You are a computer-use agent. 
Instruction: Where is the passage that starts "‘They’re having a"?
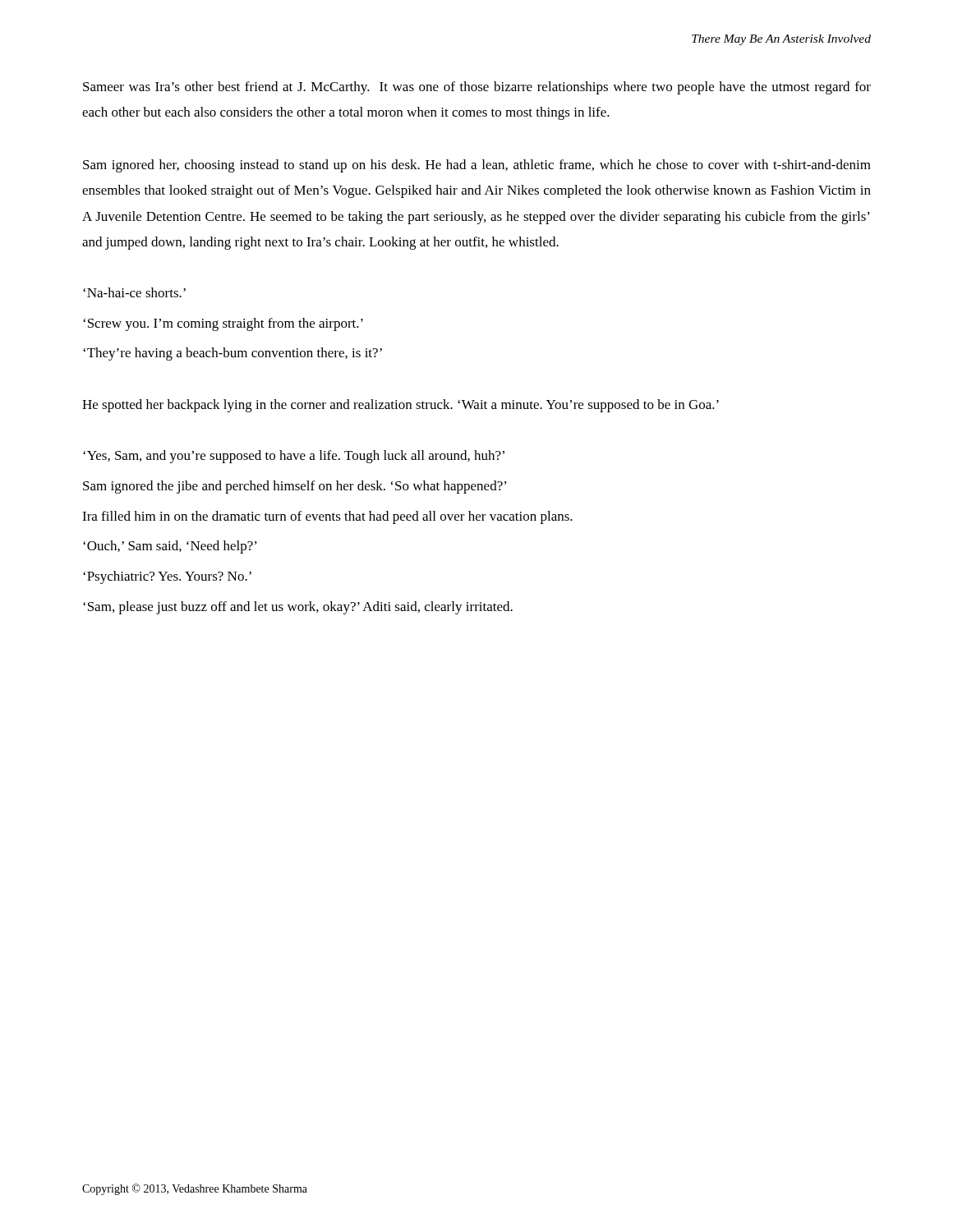point(233,353)
